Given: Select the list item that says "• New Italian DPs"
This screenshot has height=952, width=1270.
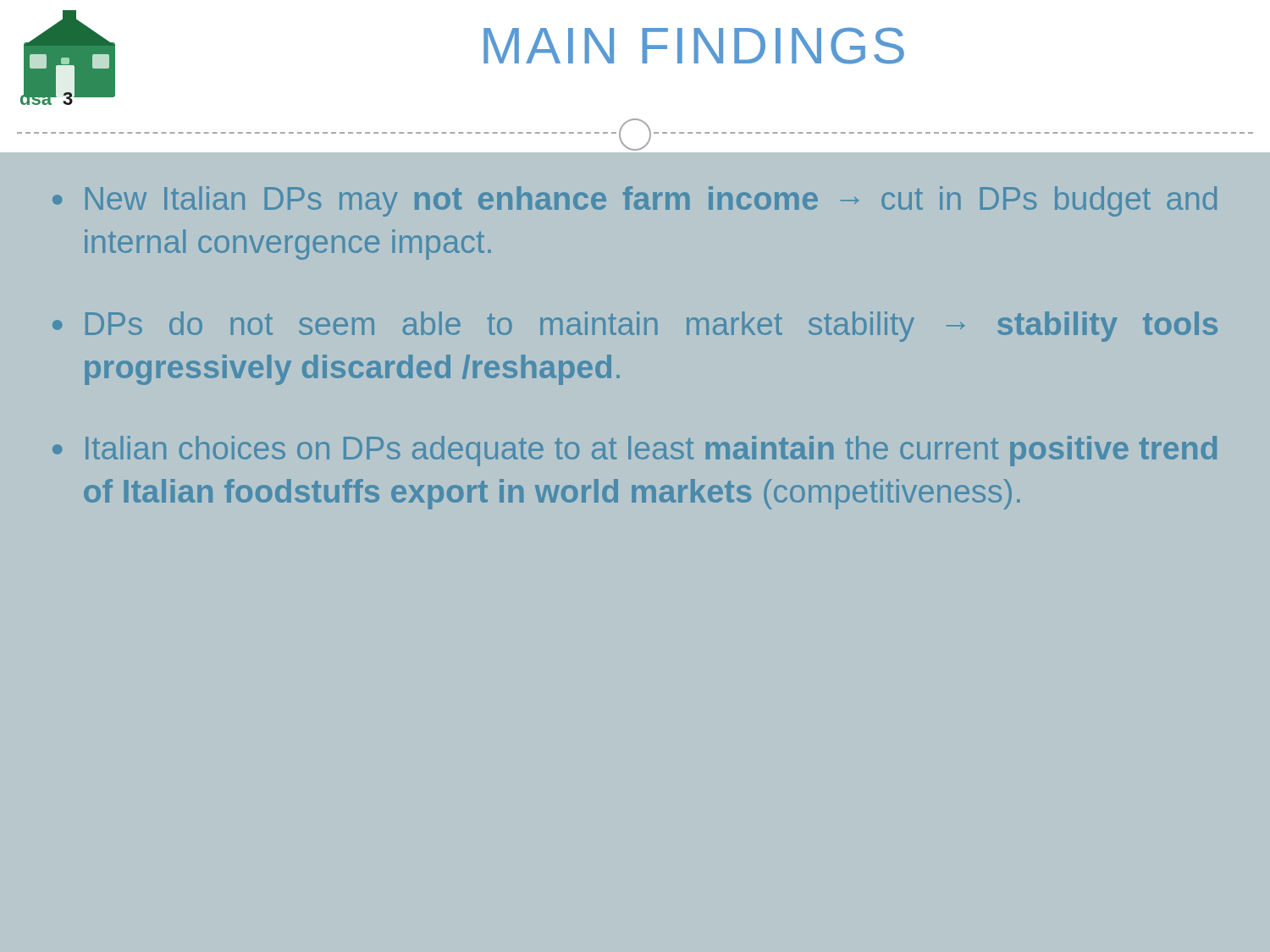Looking at the screenshot, I should point(635,221).
